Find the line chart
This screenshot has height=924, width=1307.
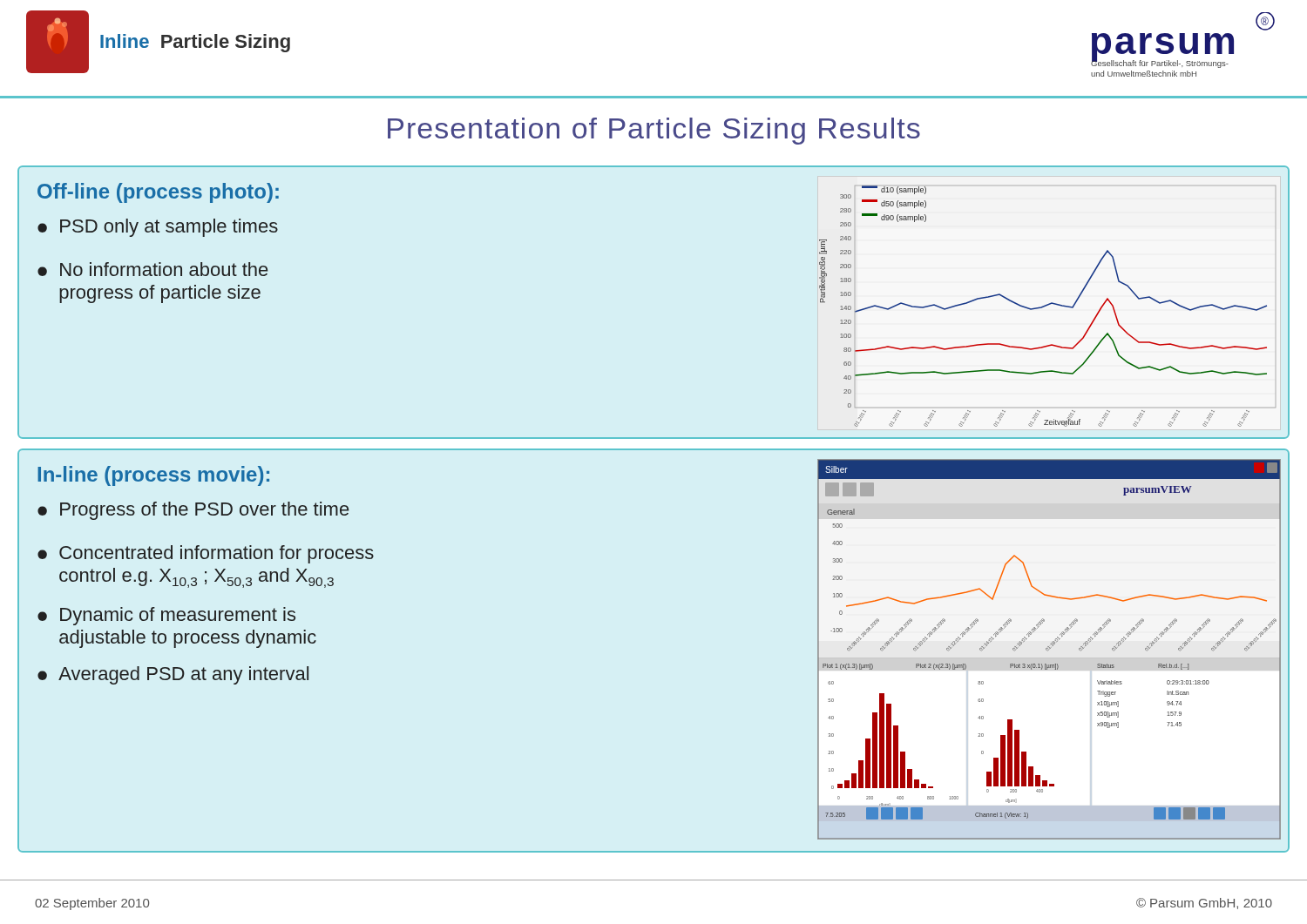click(x=1048, y=302)
